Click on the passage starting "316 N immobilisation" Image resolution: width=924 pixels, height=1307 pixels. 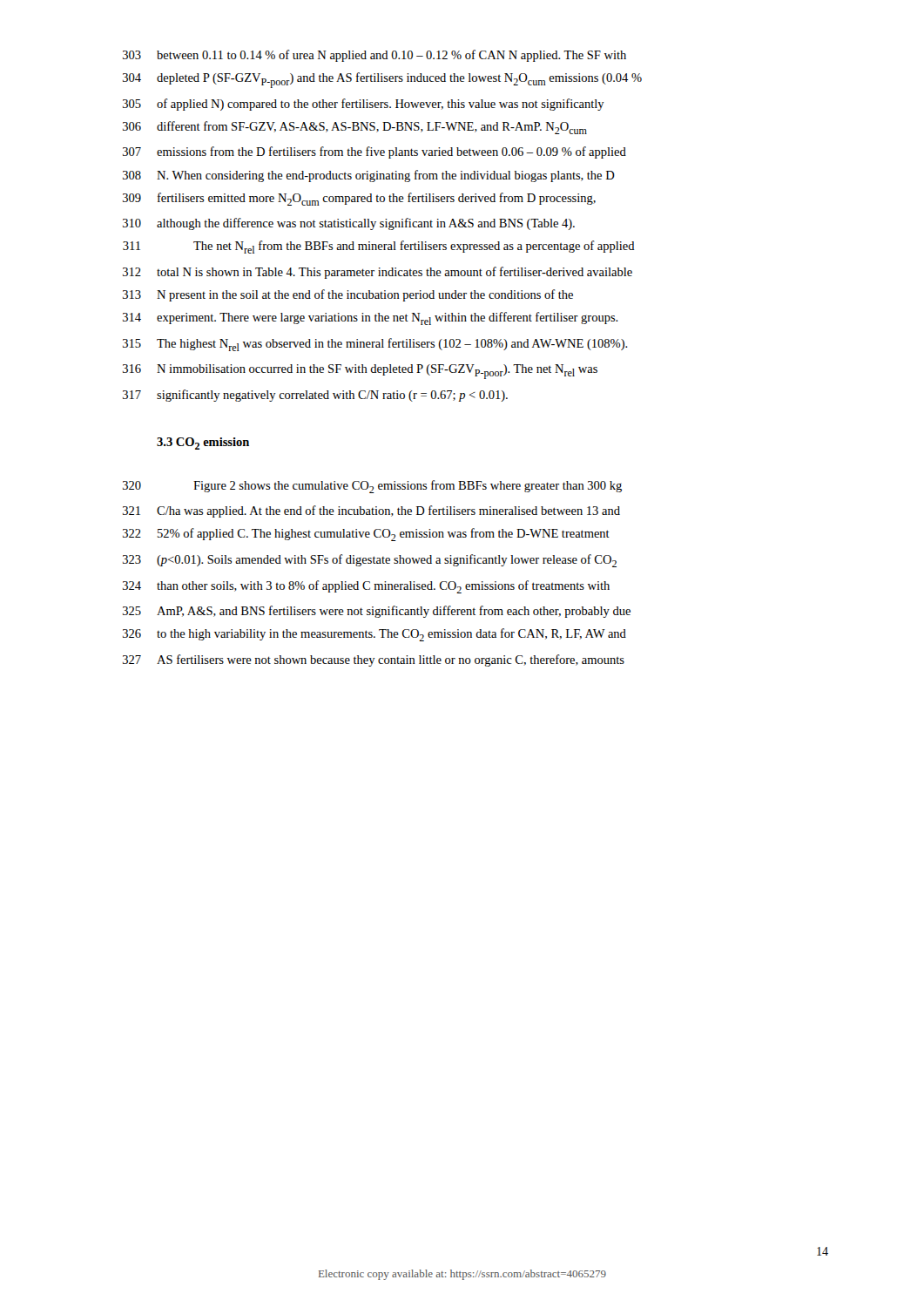coord(462,371)
